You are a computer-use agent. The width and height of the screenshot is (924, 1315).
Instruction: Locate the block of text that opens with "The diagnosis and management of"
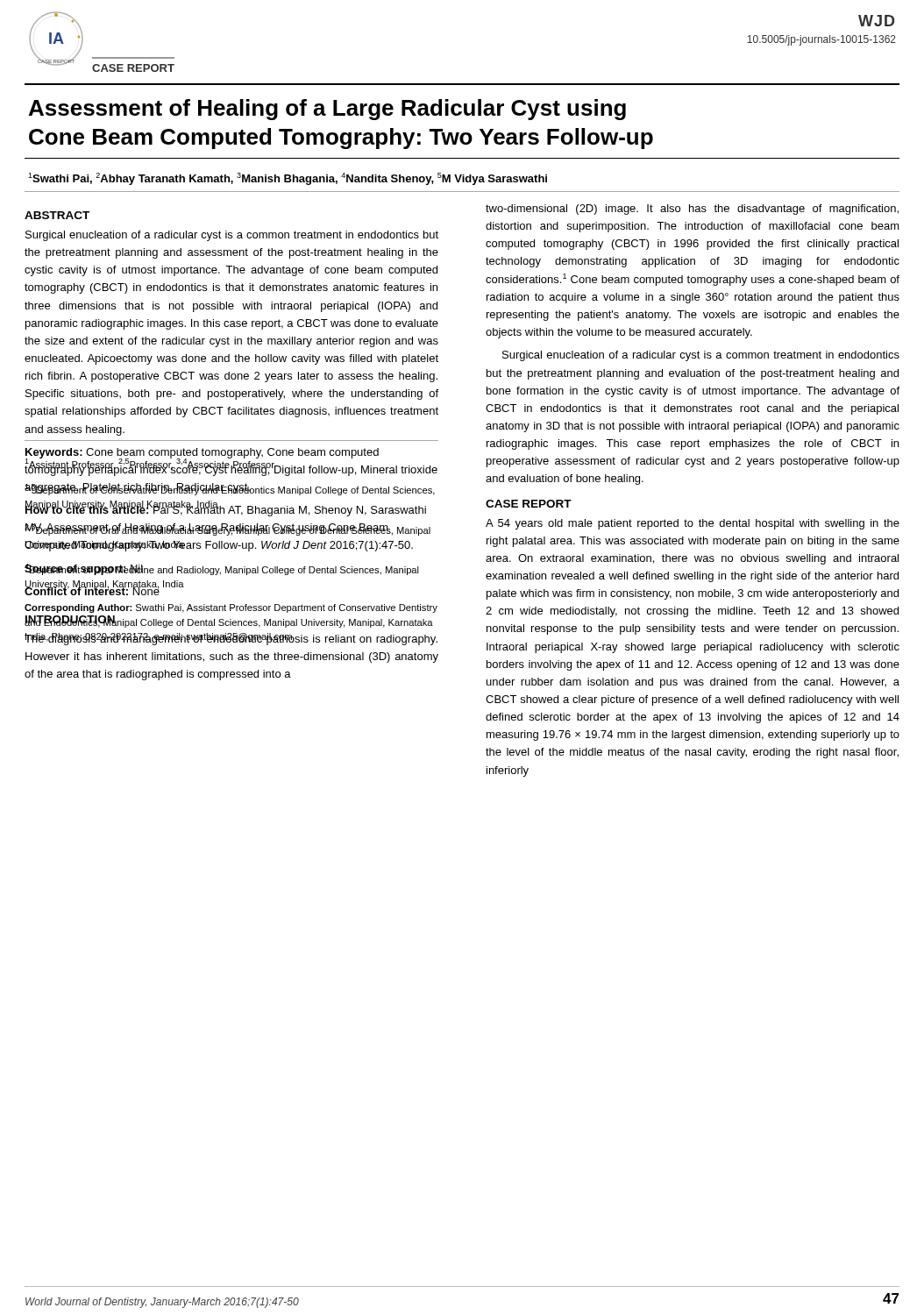(x=231, y=656)
